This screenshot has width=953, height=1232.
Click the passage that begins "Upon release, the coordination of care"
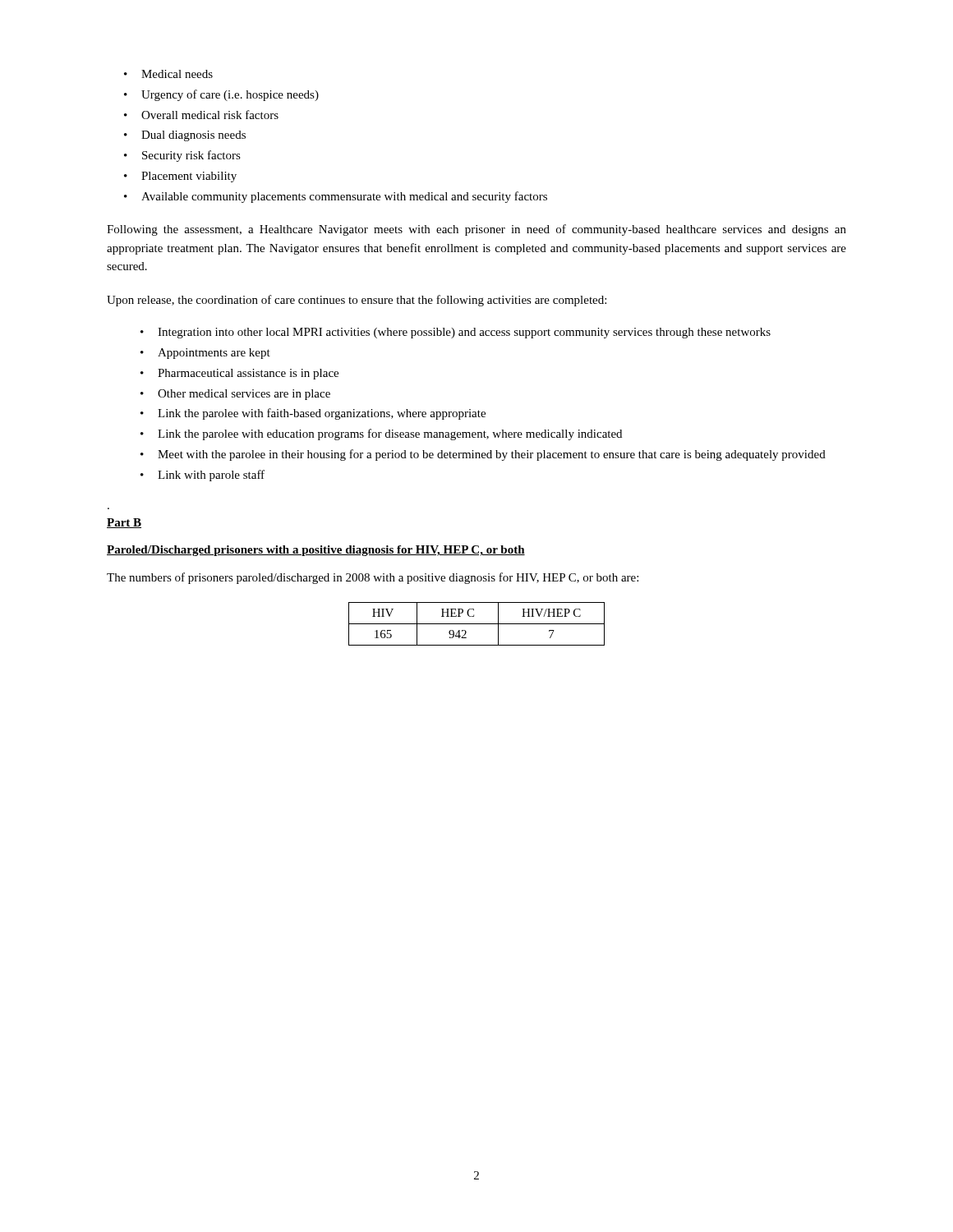coord(357,300)
